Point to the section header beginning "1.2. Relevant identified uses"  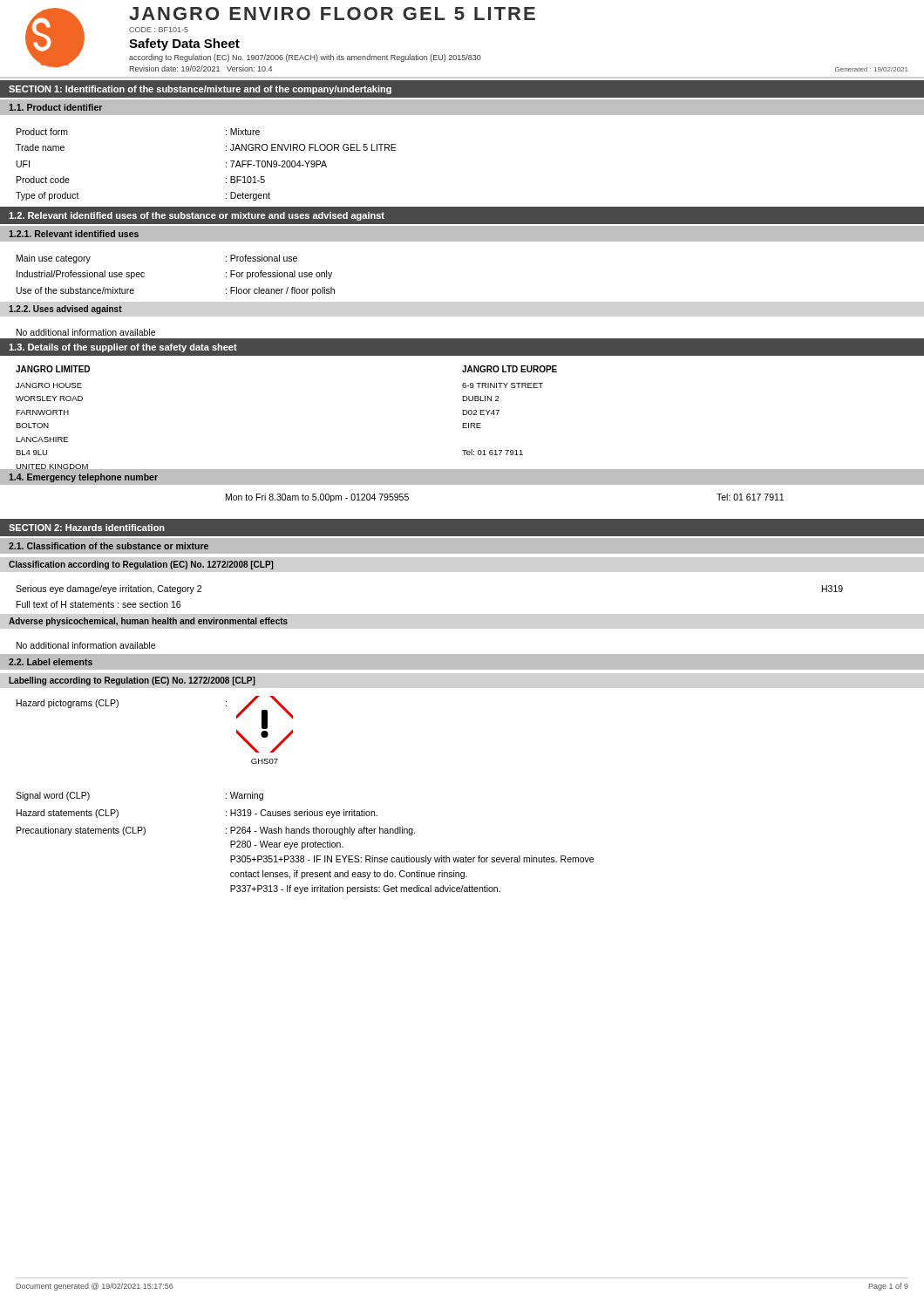[x=462, y=215]
